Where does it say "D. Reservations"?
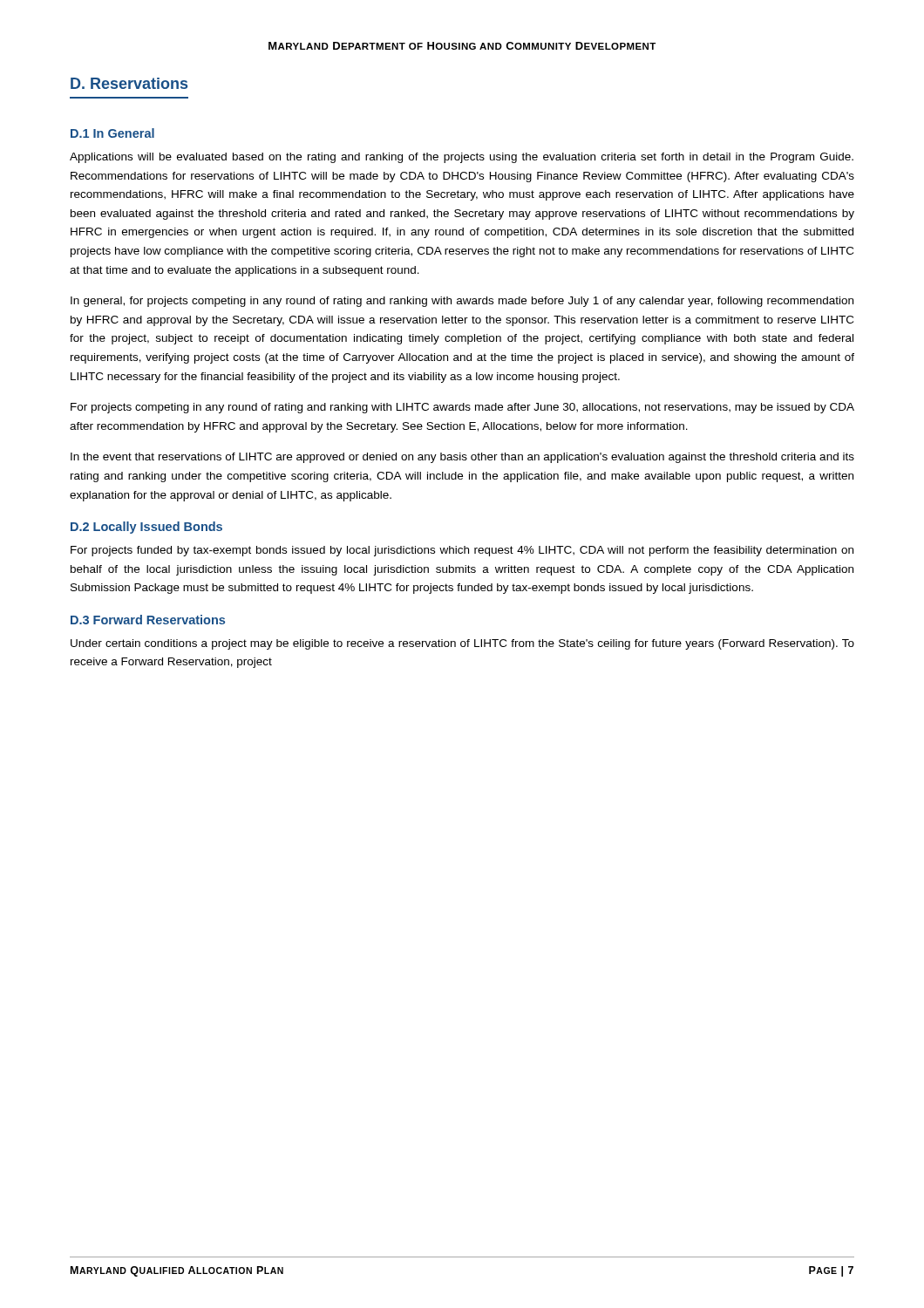924x1308 pixels. click(129, 84)
